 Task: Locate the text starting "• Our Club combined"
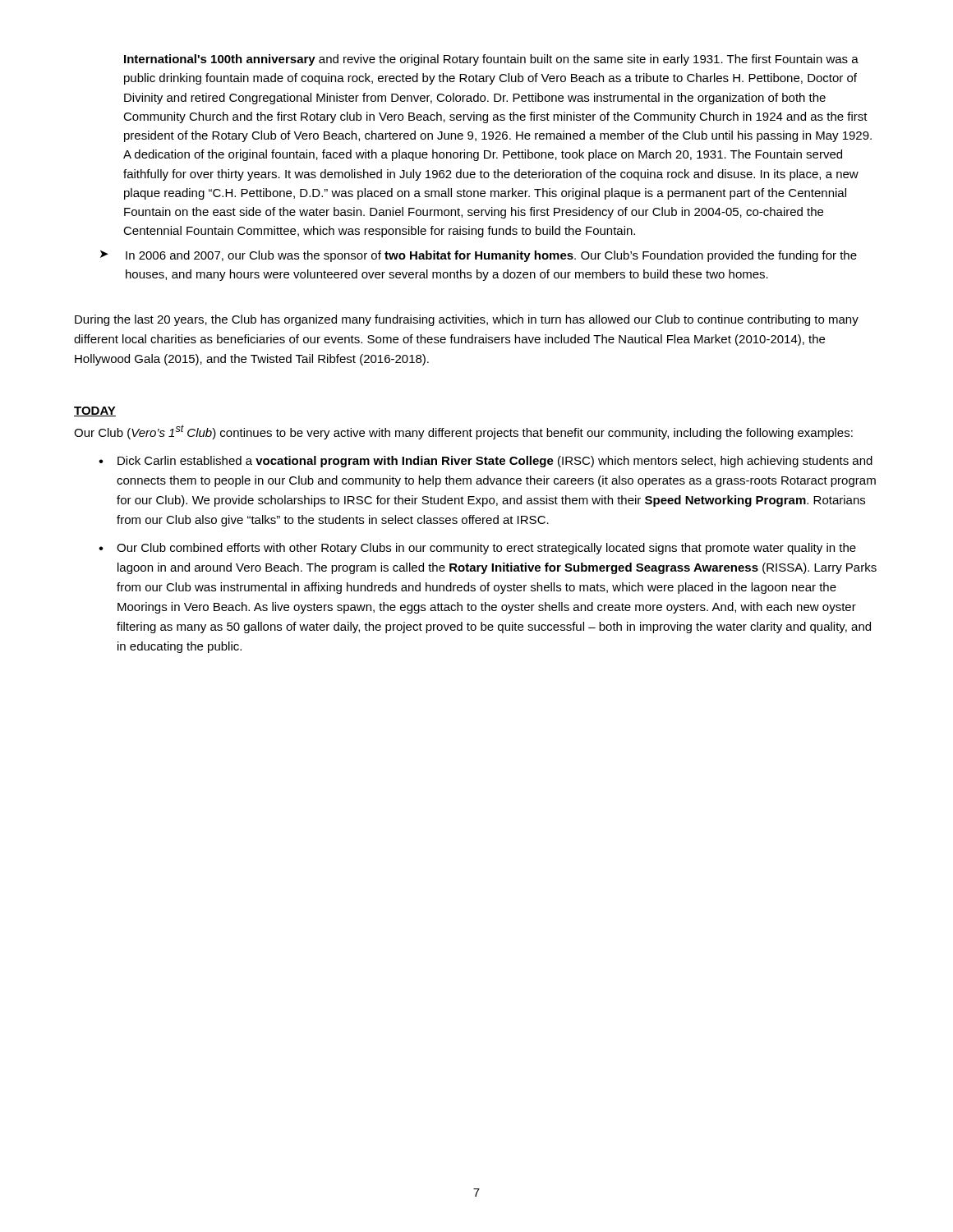(x=489, y=597)
